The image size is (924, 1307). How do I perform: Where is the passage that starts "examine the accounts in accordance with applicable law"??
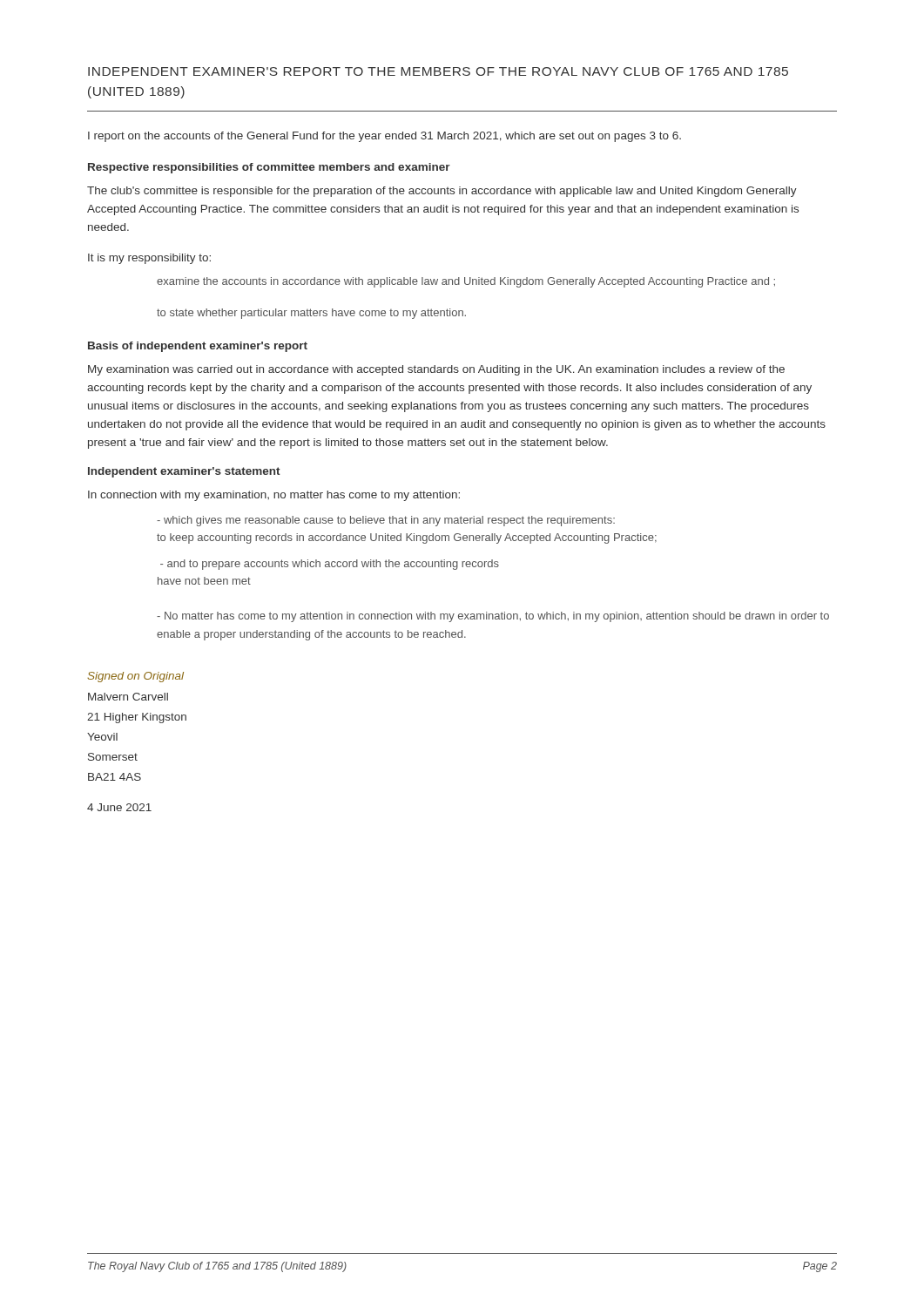[466, 281]
